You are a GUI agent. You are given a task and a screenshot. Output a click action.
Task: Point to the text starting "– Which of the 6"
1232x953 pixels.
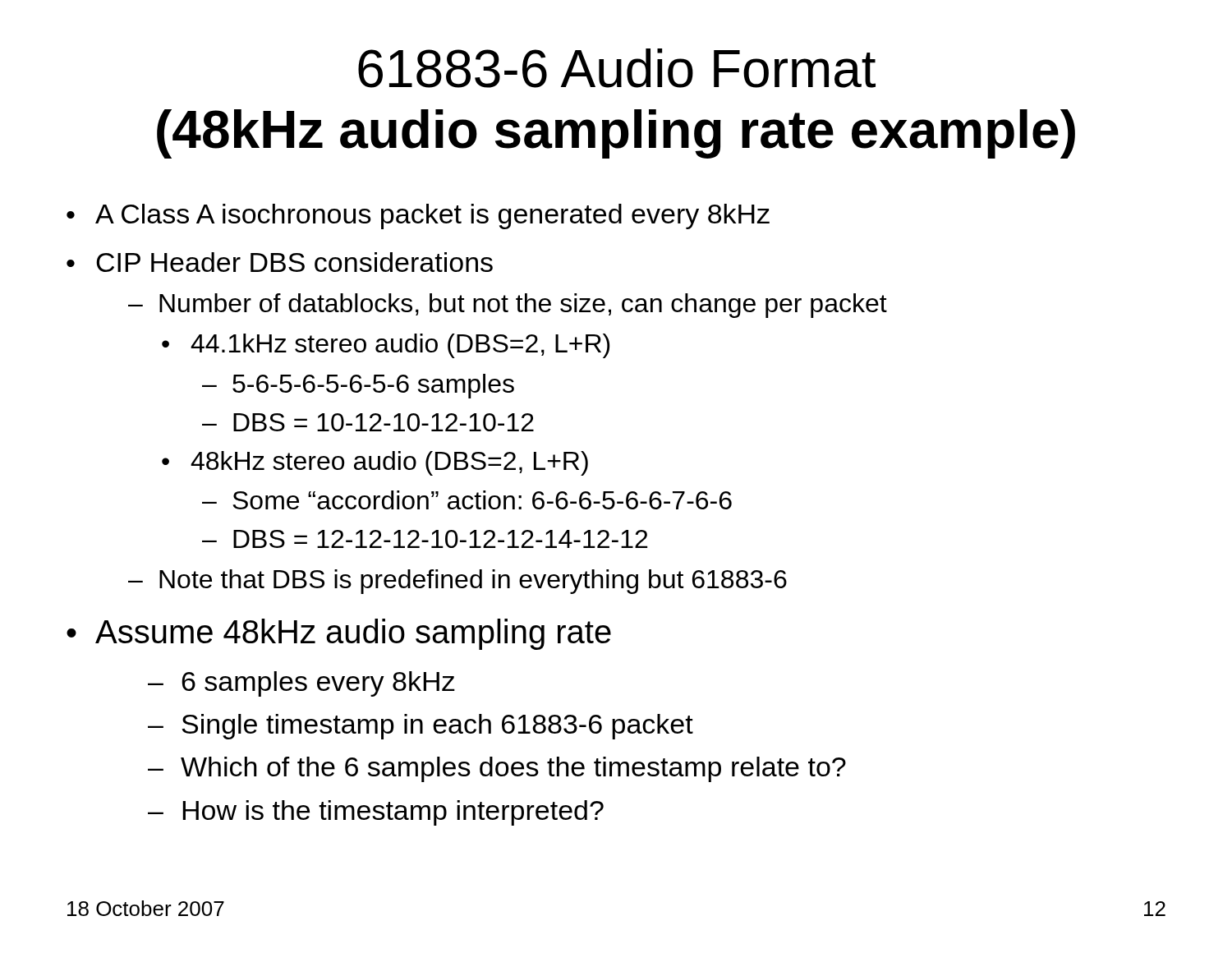[497, 767]
